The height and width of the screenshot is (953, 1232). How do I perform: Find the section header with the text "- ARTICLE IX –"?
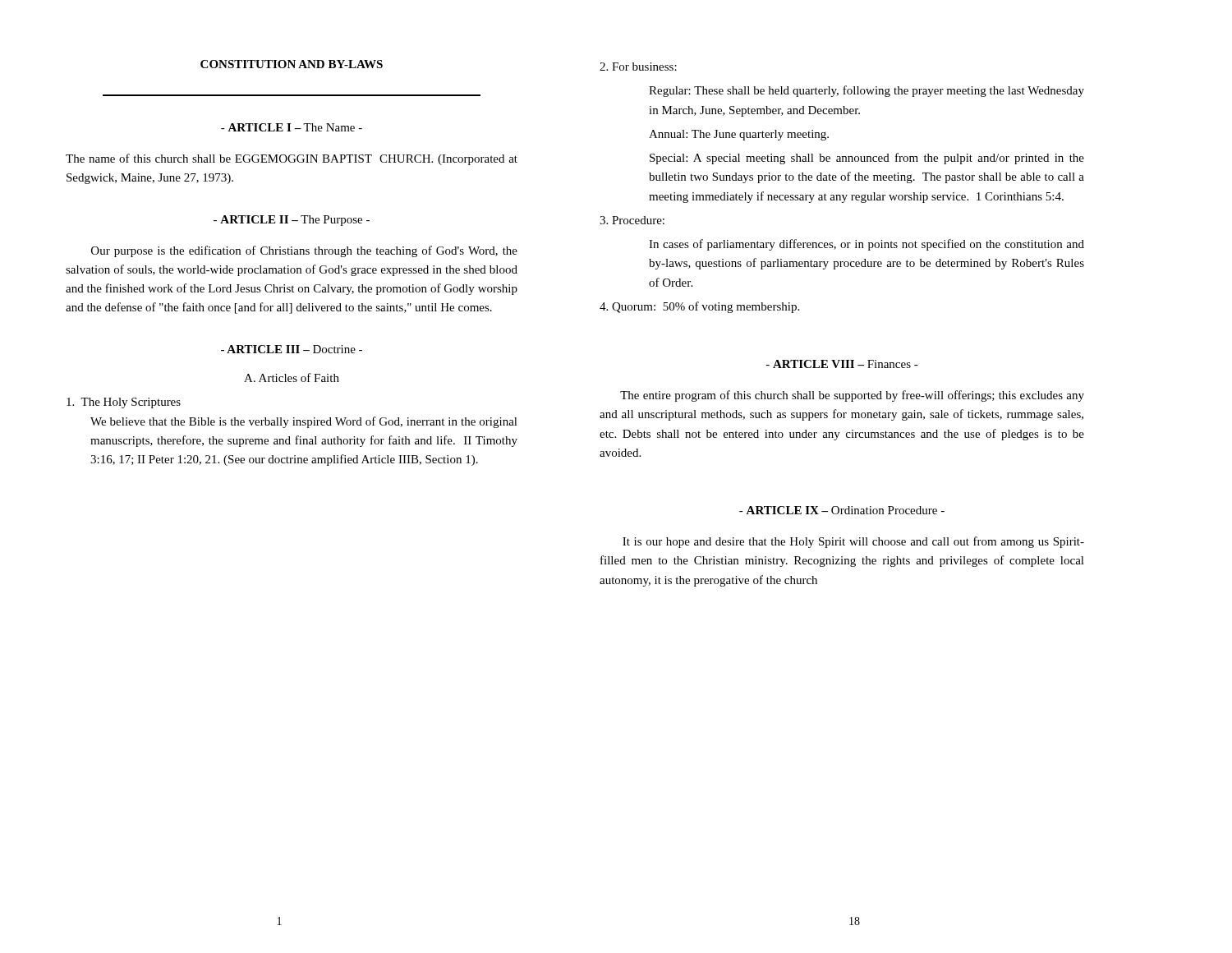tap(842, 510)
